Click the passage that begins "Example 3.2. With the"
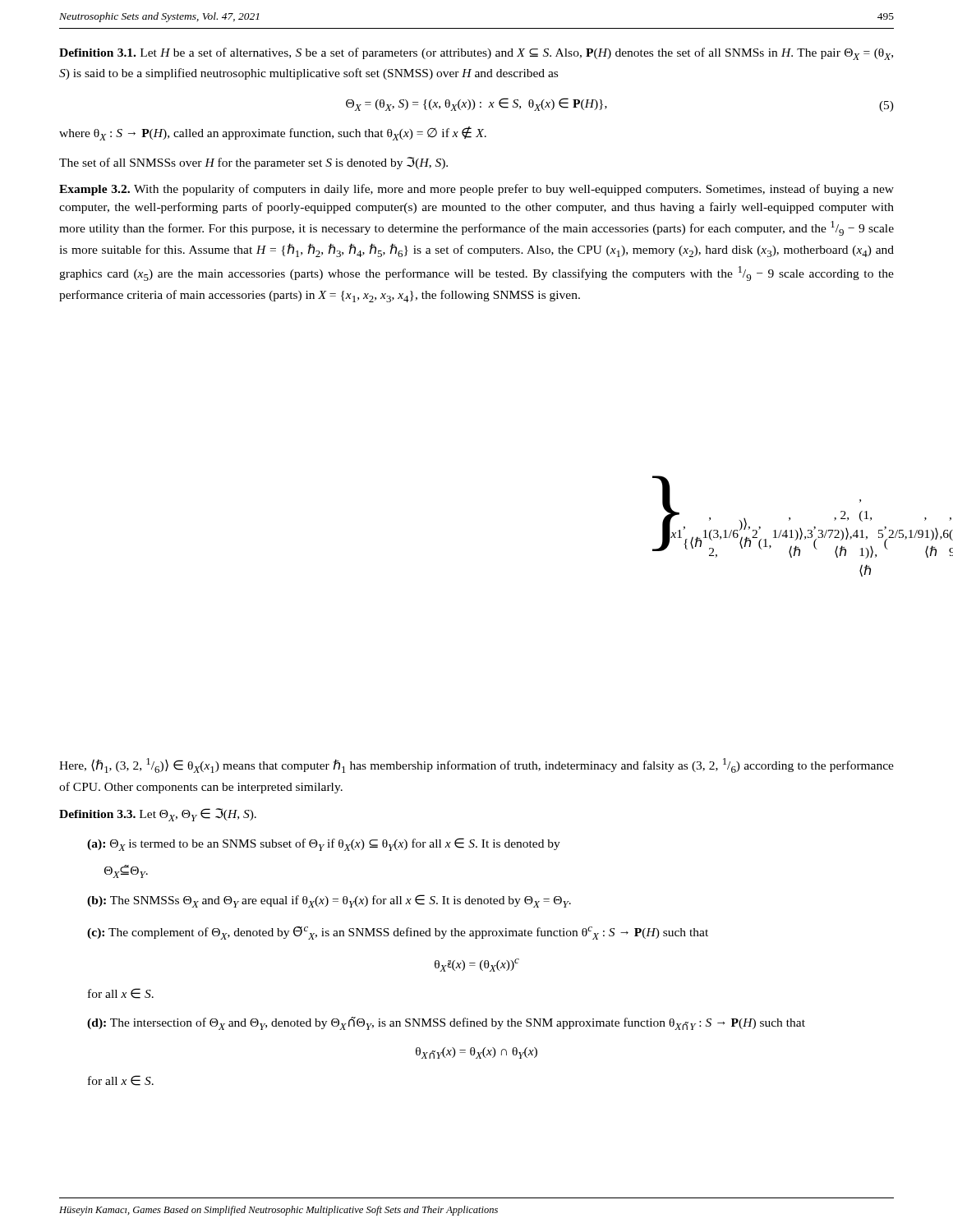 [x=476, y=243]
